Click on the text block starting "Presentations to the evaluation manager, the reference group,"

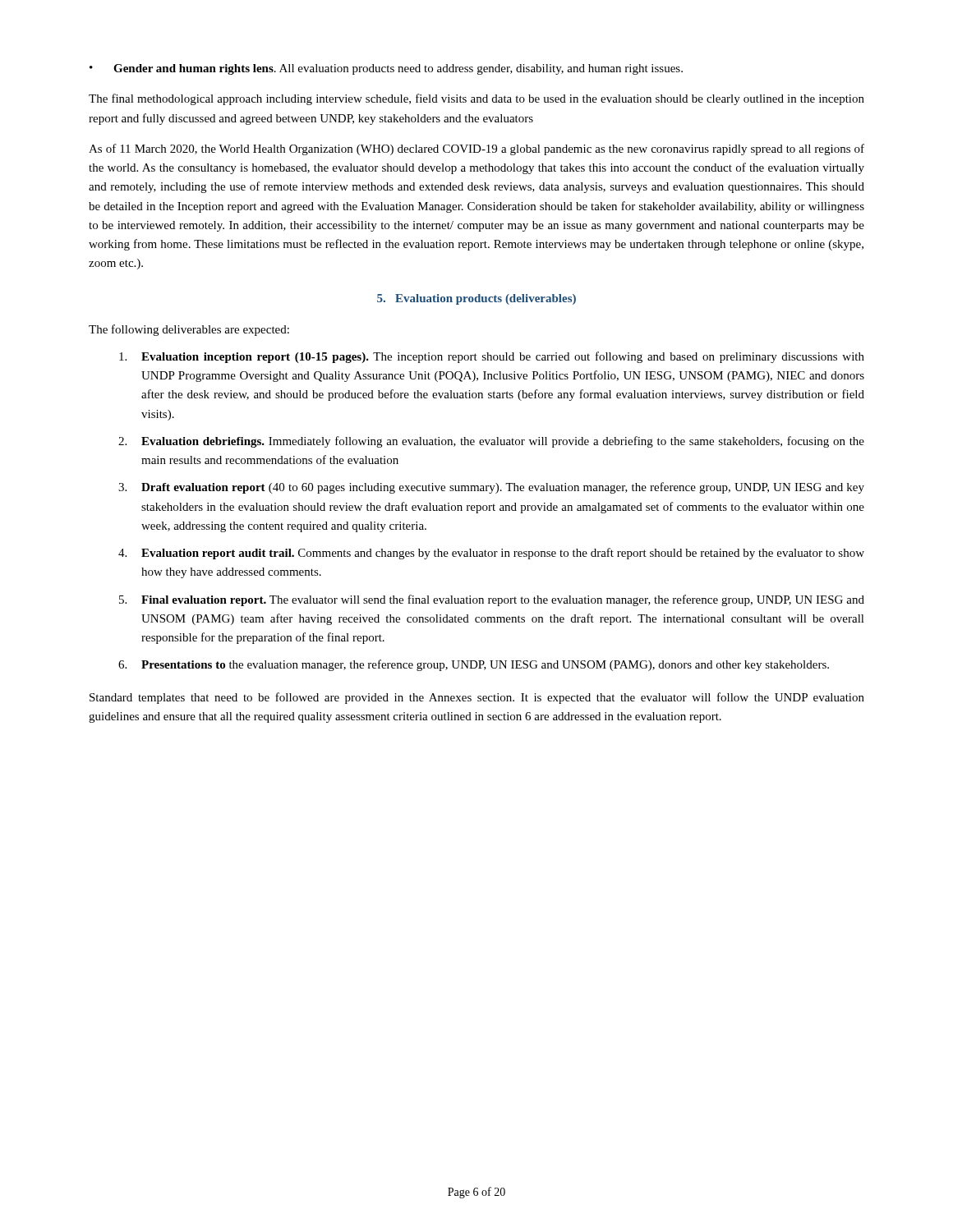[x=503, y=665]
